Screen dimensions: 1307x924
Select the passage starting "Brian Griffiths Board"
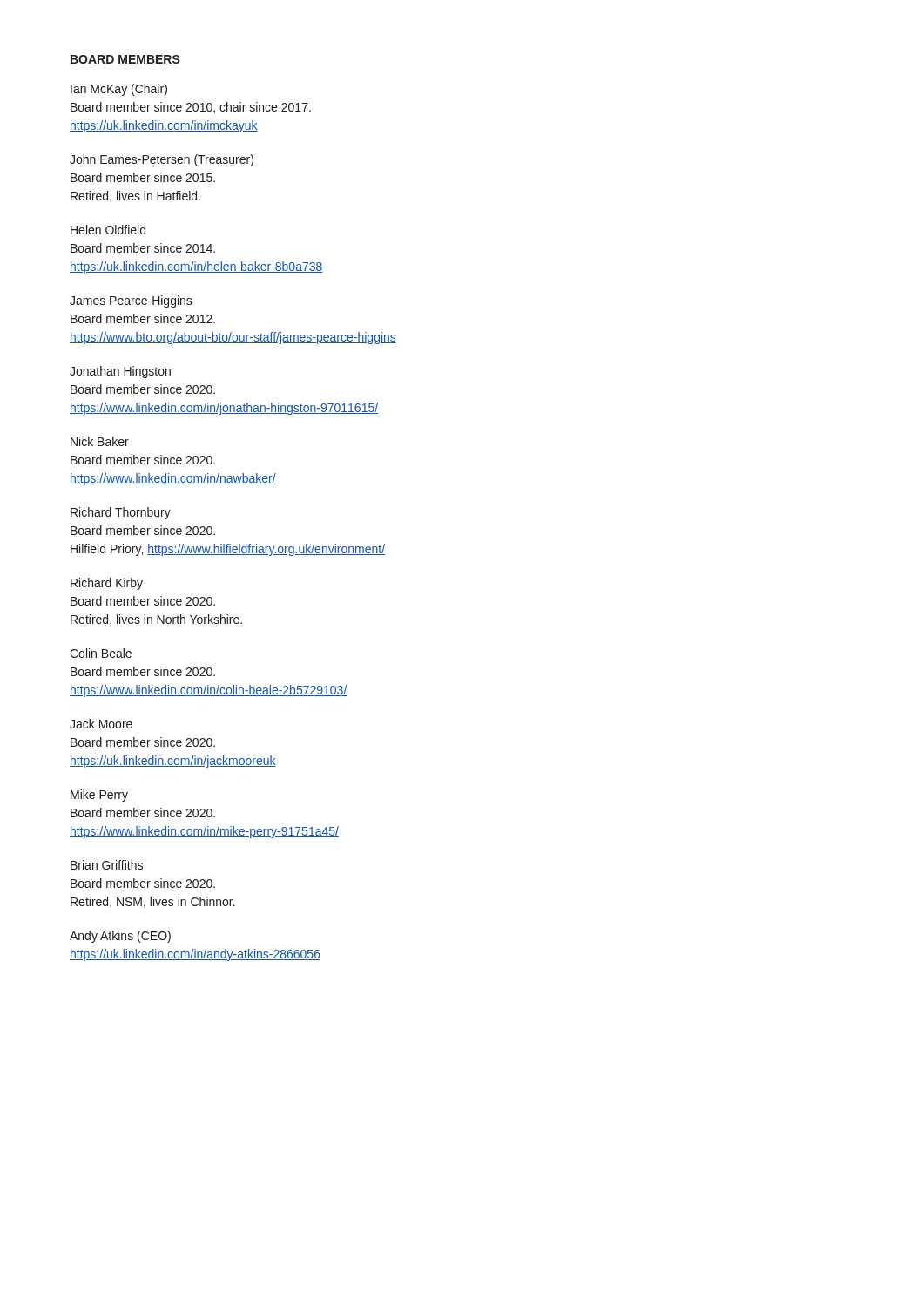point(107,865)
